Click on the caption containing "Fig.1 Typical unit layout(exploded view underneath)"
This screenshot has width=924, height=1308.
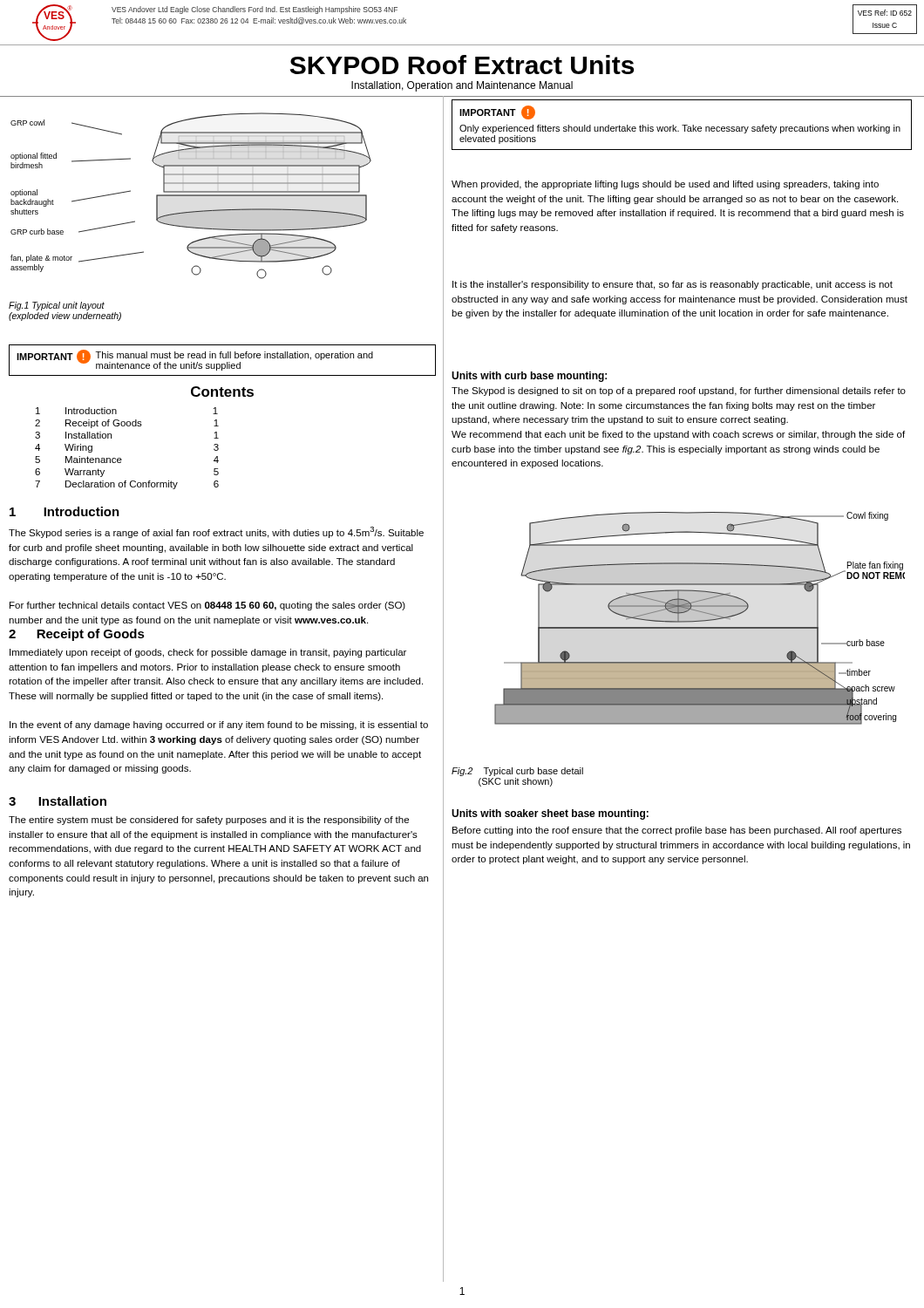65,310
